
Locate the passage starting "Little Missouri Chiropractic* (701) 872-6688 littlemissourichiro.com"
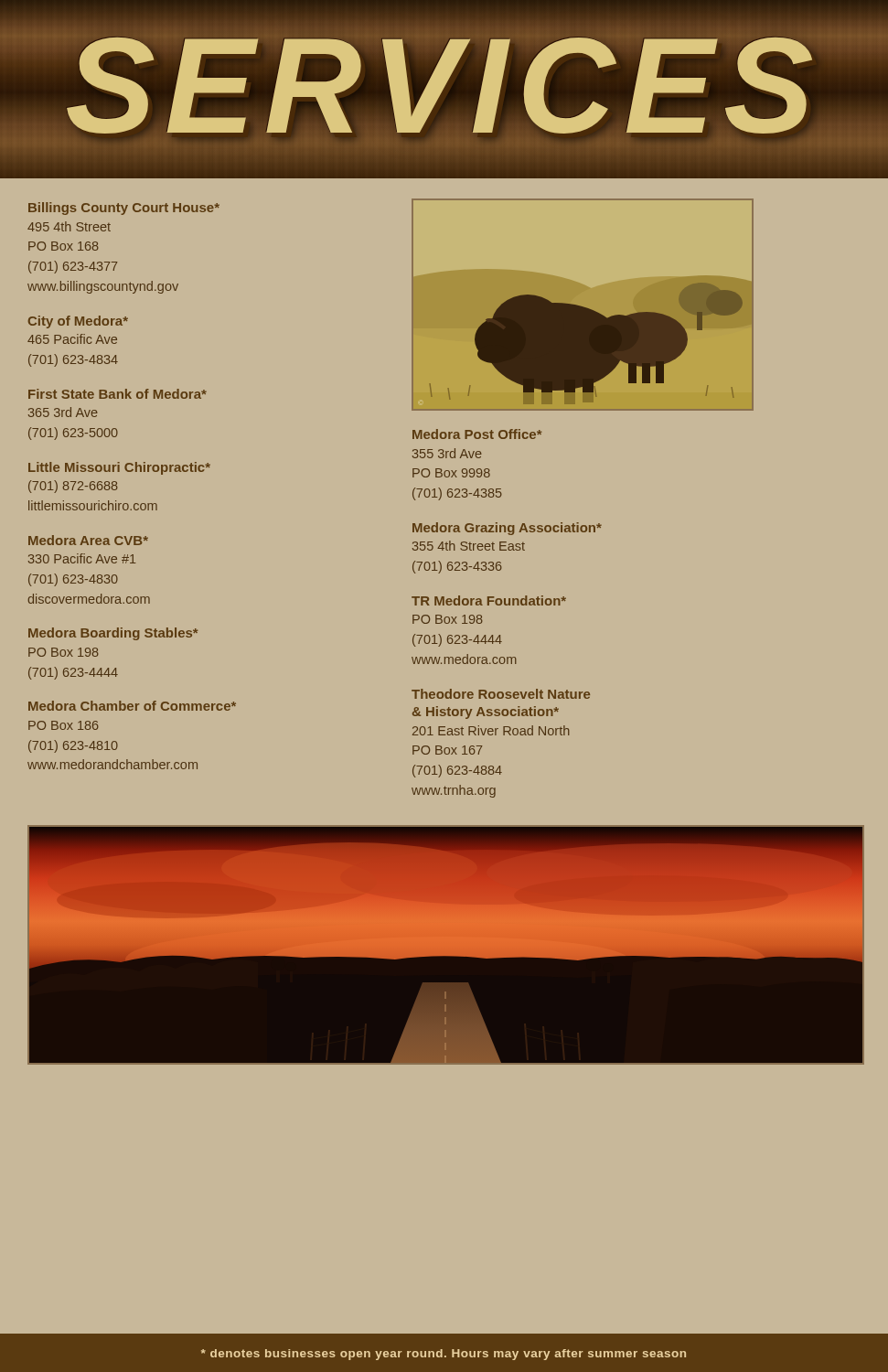pos(119,468)
